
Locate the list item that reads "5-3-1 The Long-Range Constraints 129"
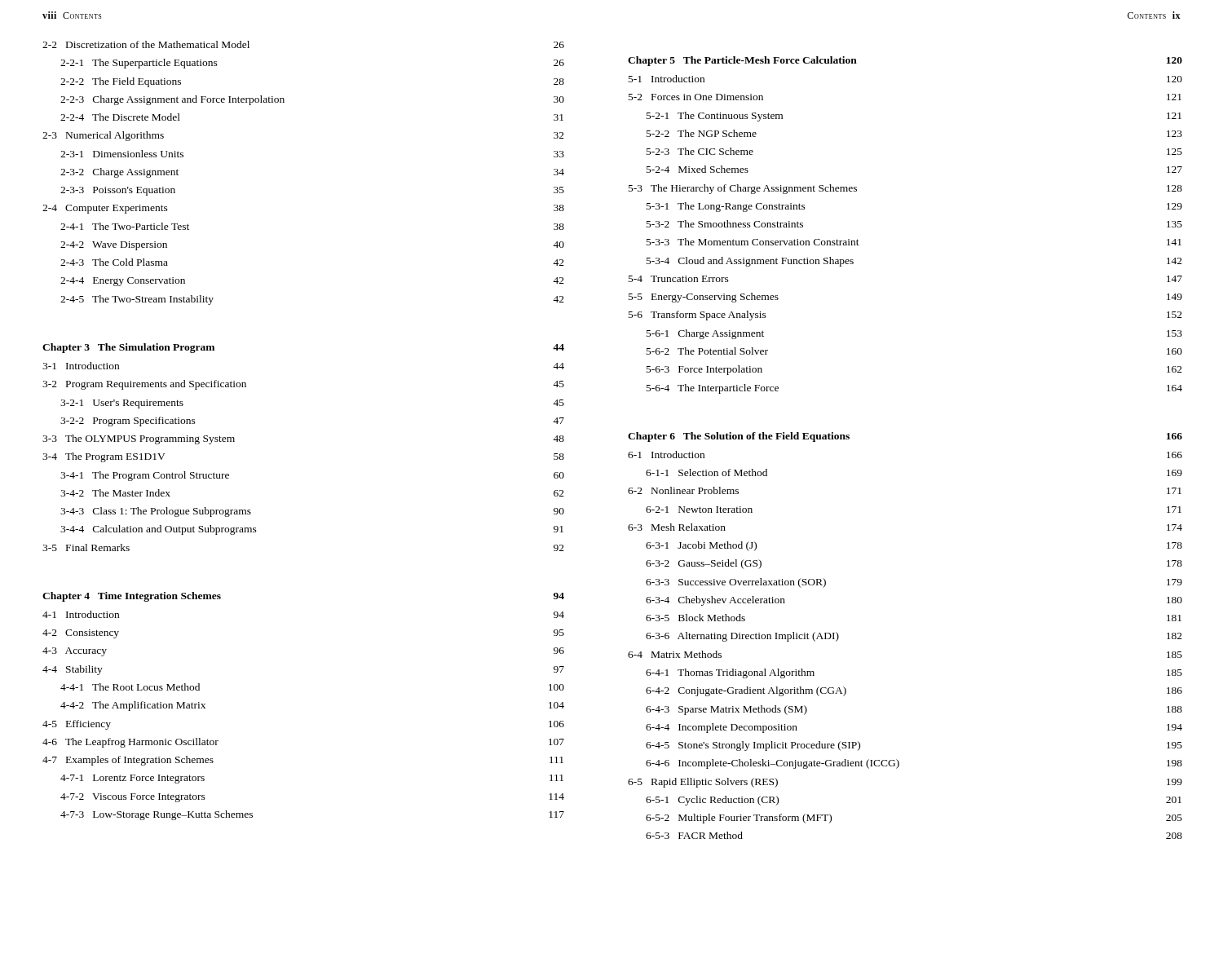coord(728,207)
